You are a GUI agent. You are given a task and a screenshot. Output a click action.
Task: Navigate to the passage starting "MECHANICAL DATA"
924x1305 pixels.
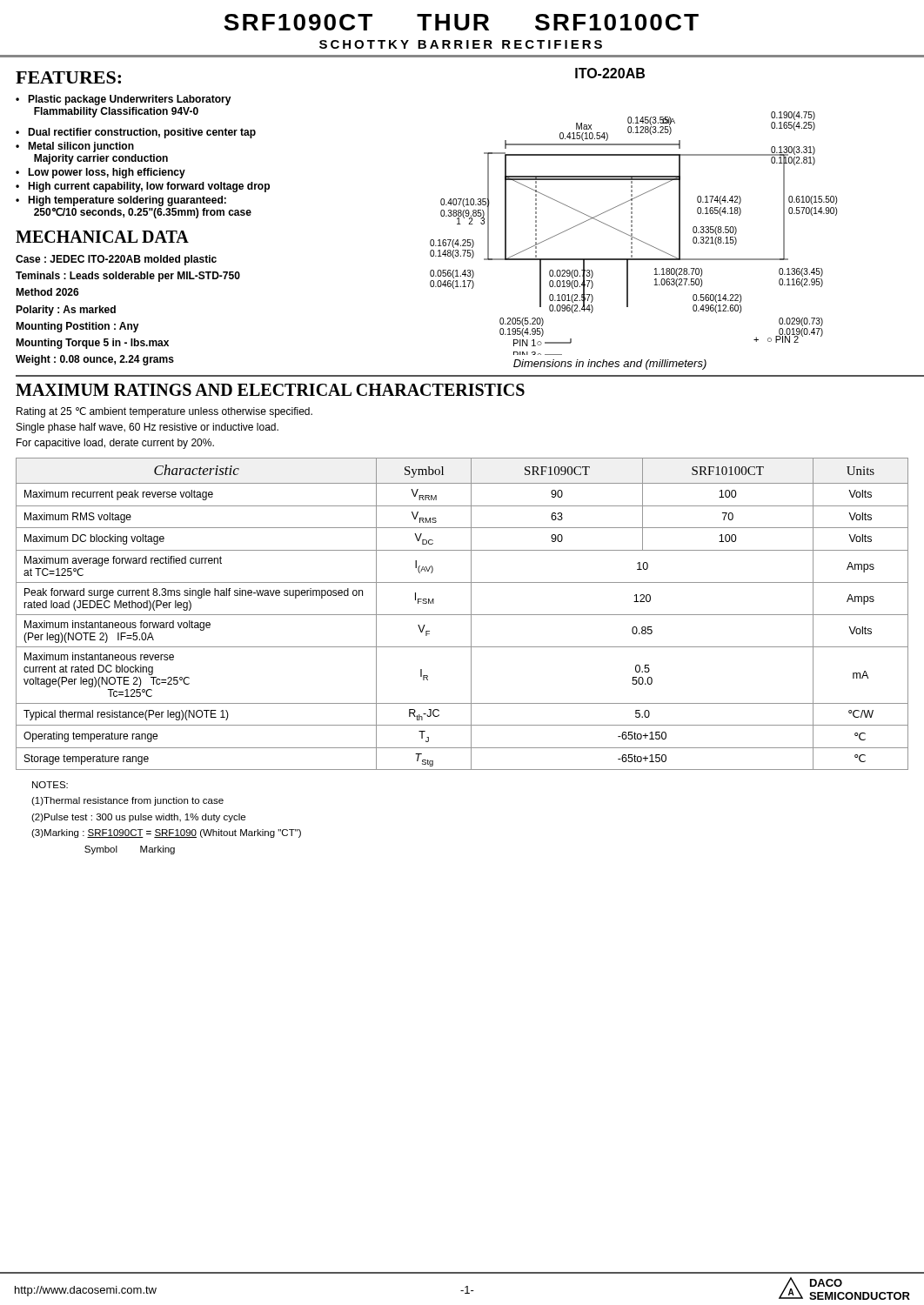[x=102, y=237]
